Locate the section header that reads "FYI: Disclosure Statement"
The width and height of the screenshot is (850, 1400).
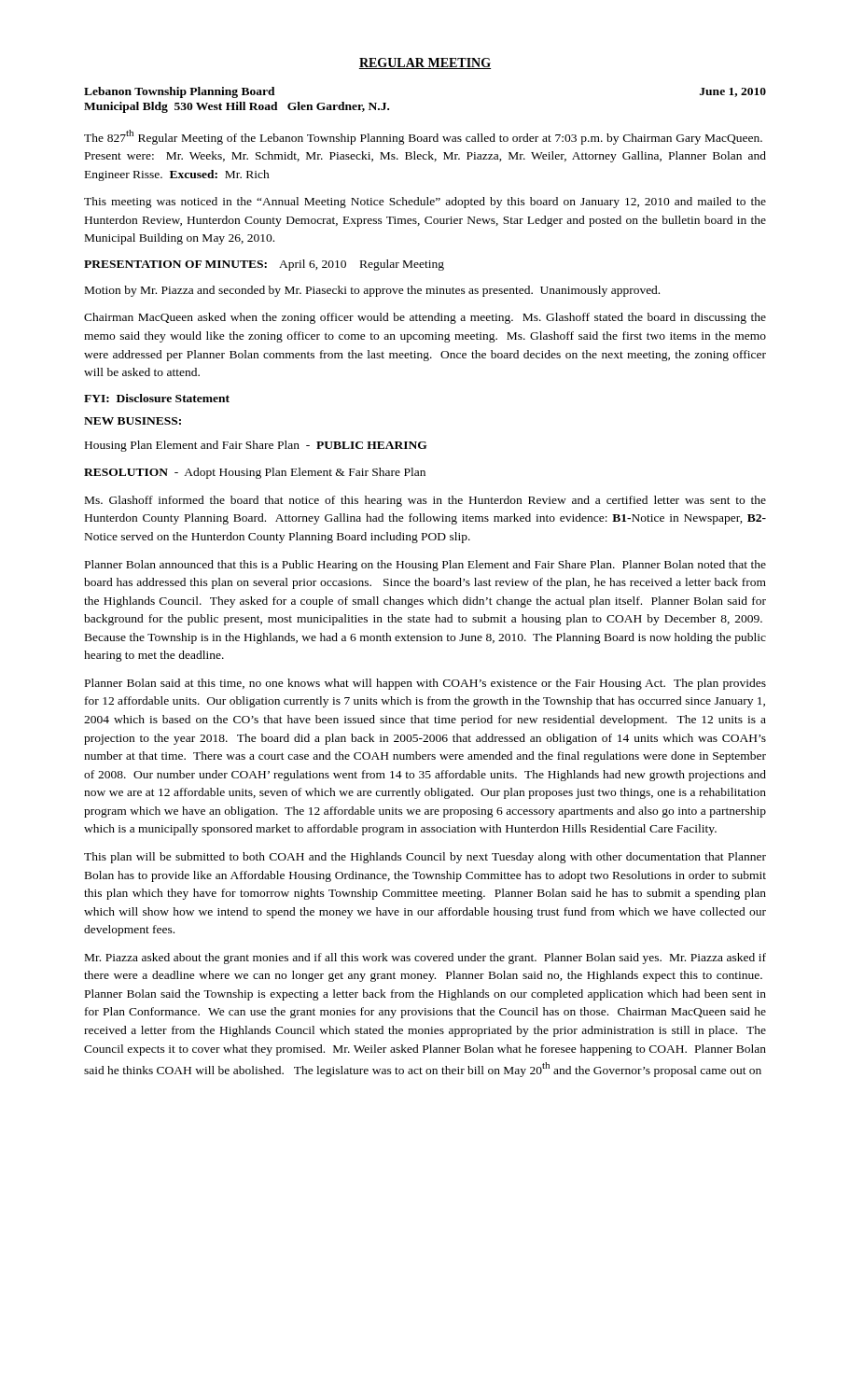click(x=157, y=398)
